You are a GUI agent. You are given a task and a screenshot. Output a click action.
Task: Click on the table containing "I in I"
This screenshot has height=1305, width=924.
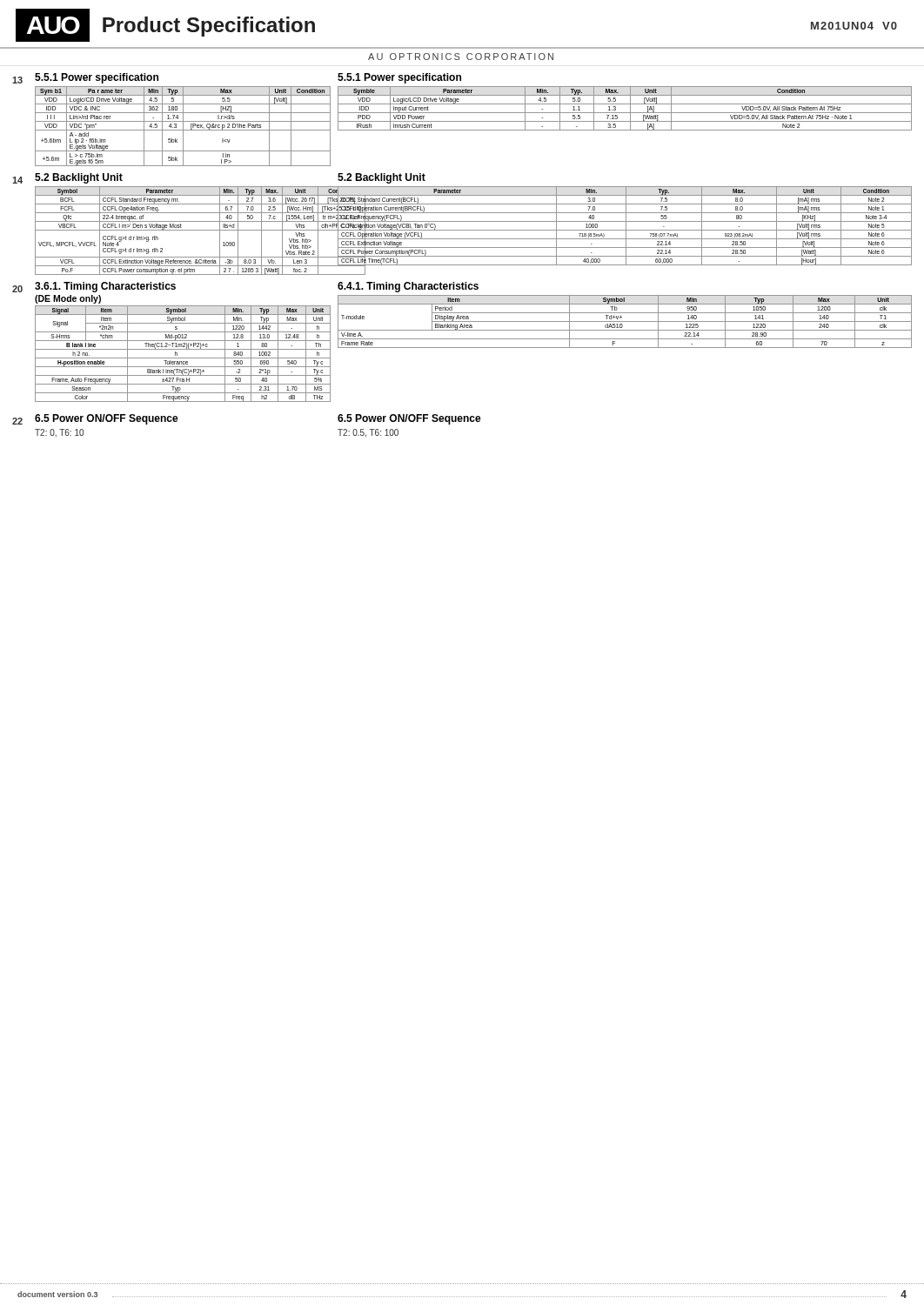tap(183, 126)
